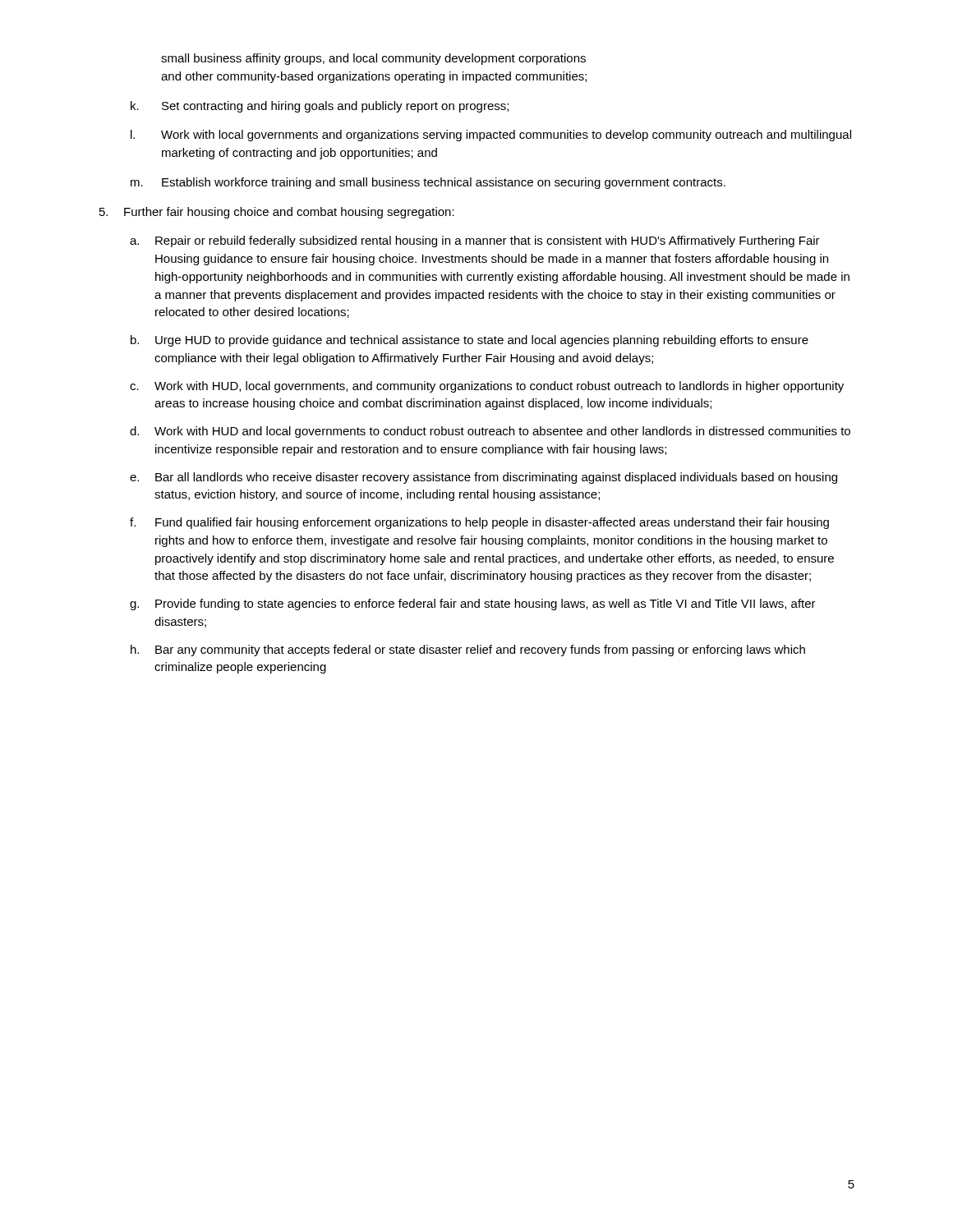Locate the element starting "a. Repair or rebuild federally subsidized"

tap(492, 277)
